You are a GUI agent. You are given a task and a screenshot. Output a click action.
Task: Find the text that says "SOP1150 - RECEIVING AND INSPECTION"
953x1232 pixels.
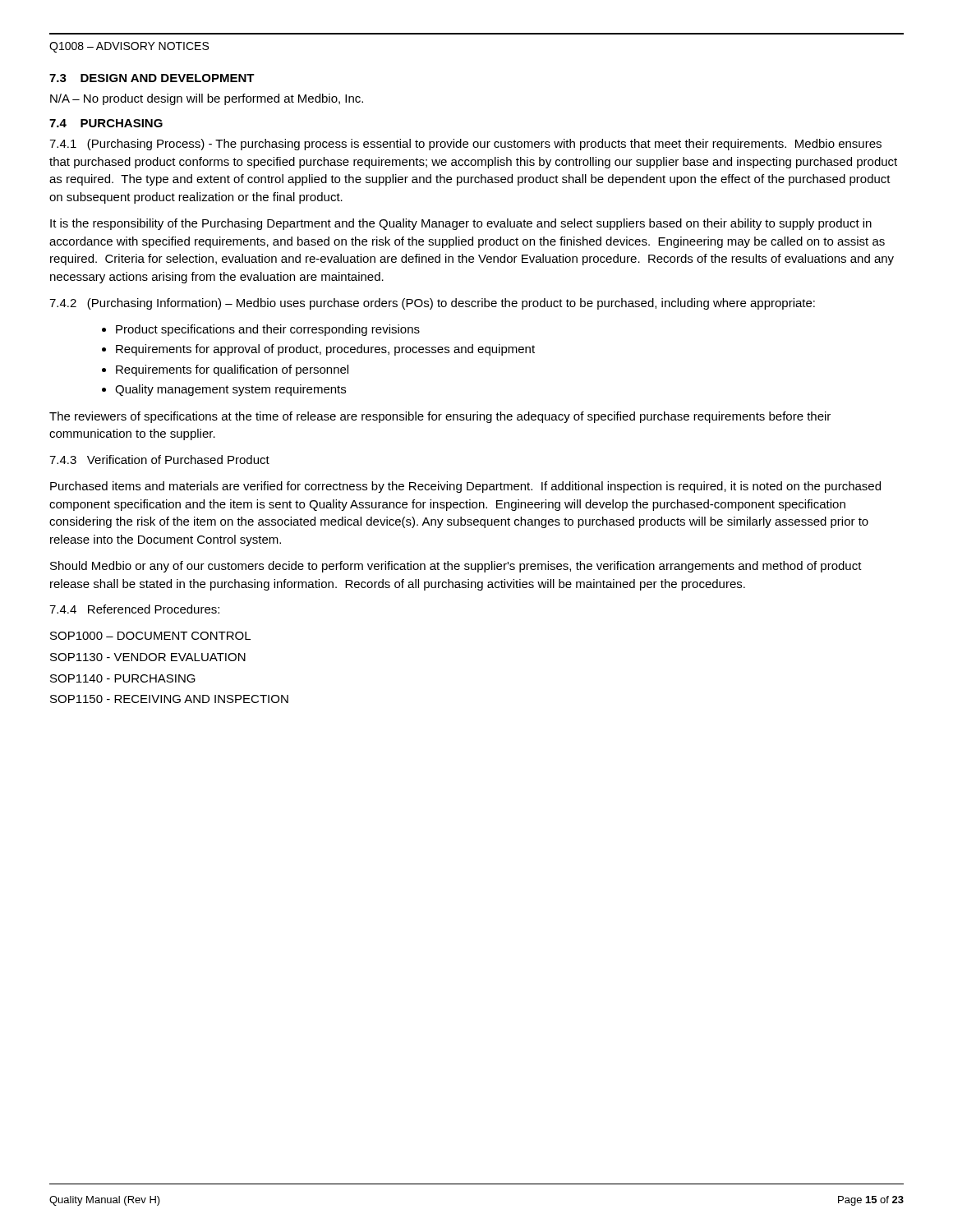click(169, 699)
